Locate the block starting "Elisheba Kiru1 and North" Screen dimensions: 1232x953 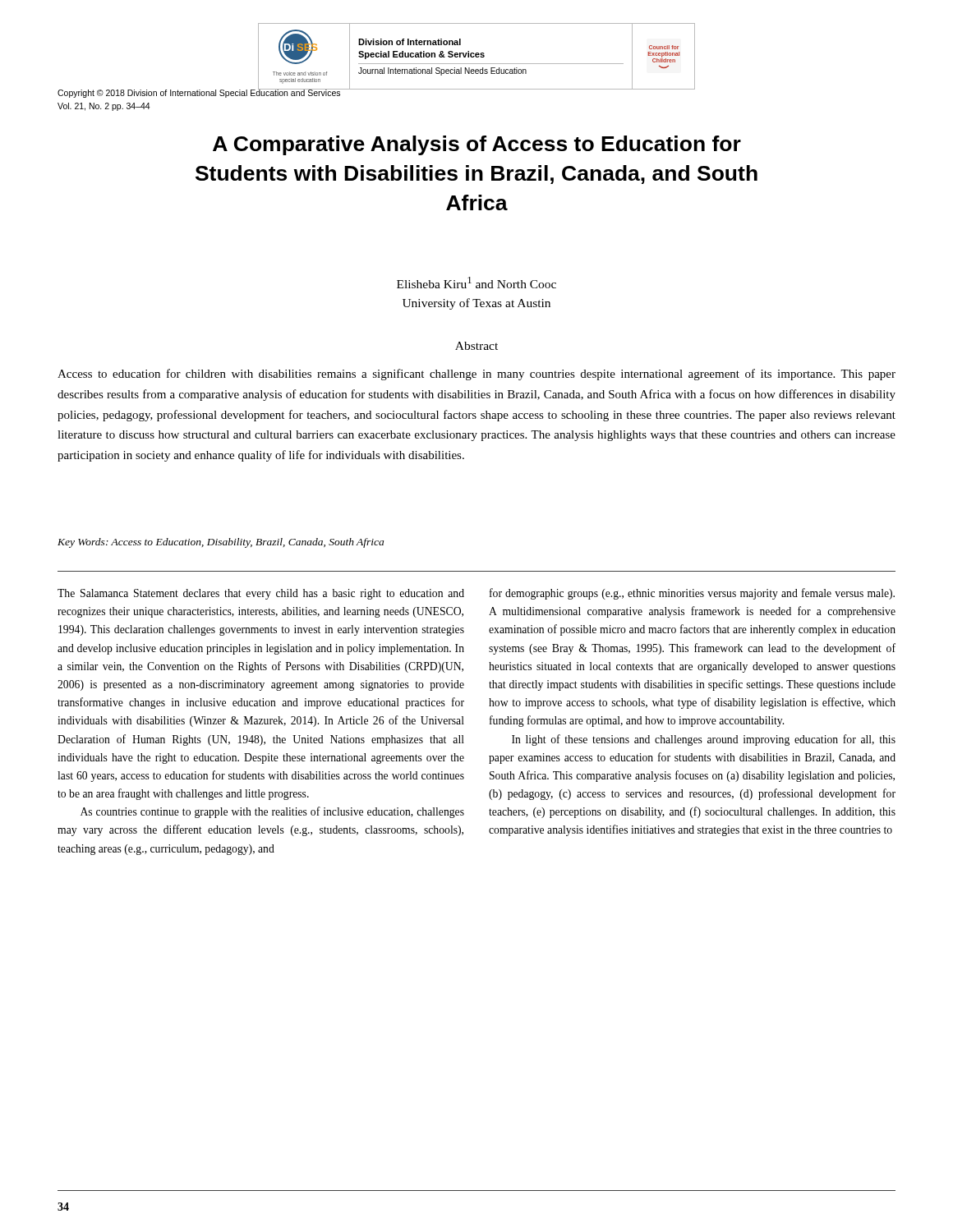476,282
